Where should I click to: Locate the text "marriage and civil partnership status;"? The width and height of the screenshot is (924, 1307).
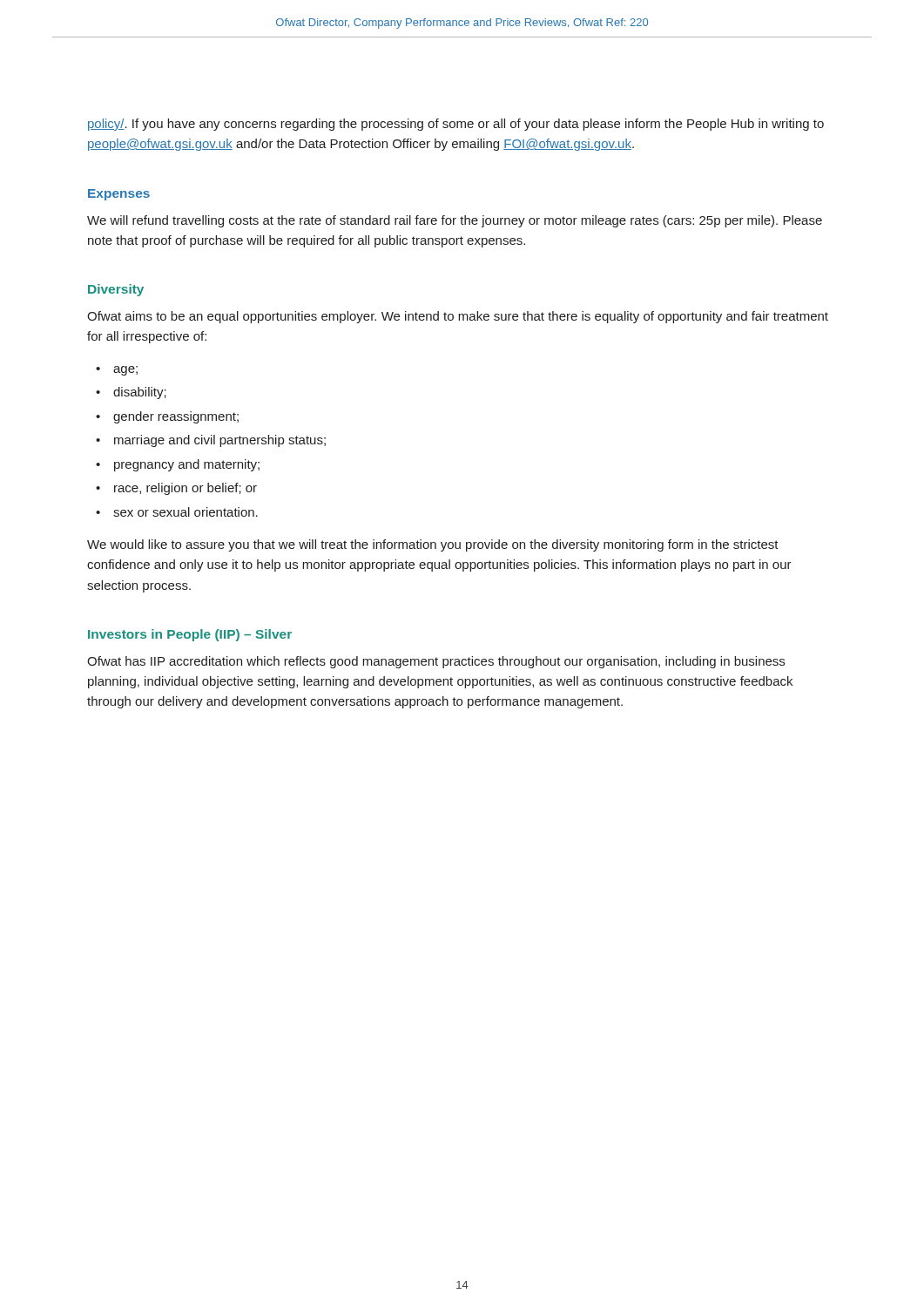click(x=220, y=440)
